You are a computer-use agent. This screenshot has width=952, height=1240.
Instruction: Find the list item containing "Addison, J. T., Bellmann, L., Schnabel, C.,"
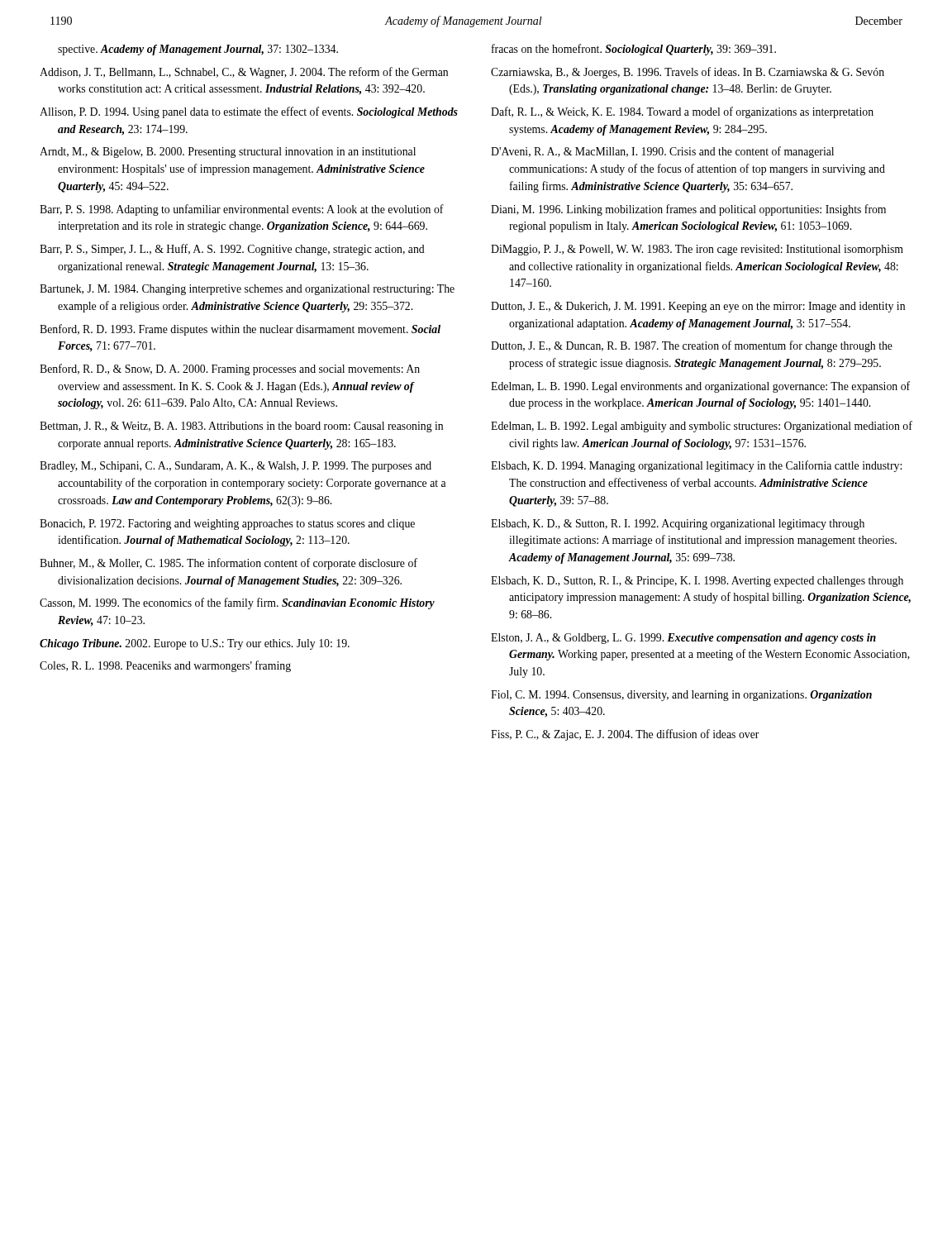point(244,81)
